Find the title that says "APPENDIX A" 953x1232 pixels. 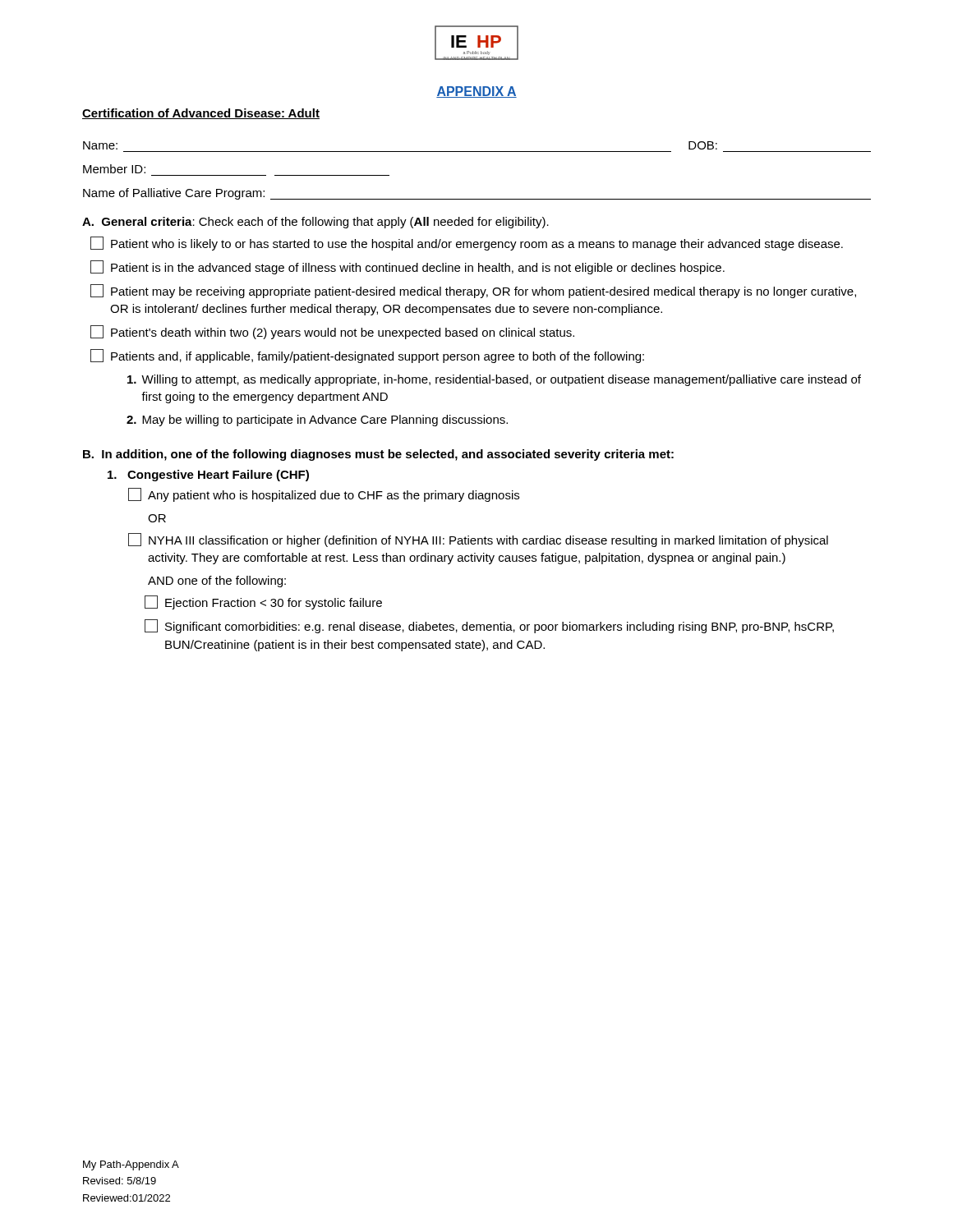[x=476, y=92]
